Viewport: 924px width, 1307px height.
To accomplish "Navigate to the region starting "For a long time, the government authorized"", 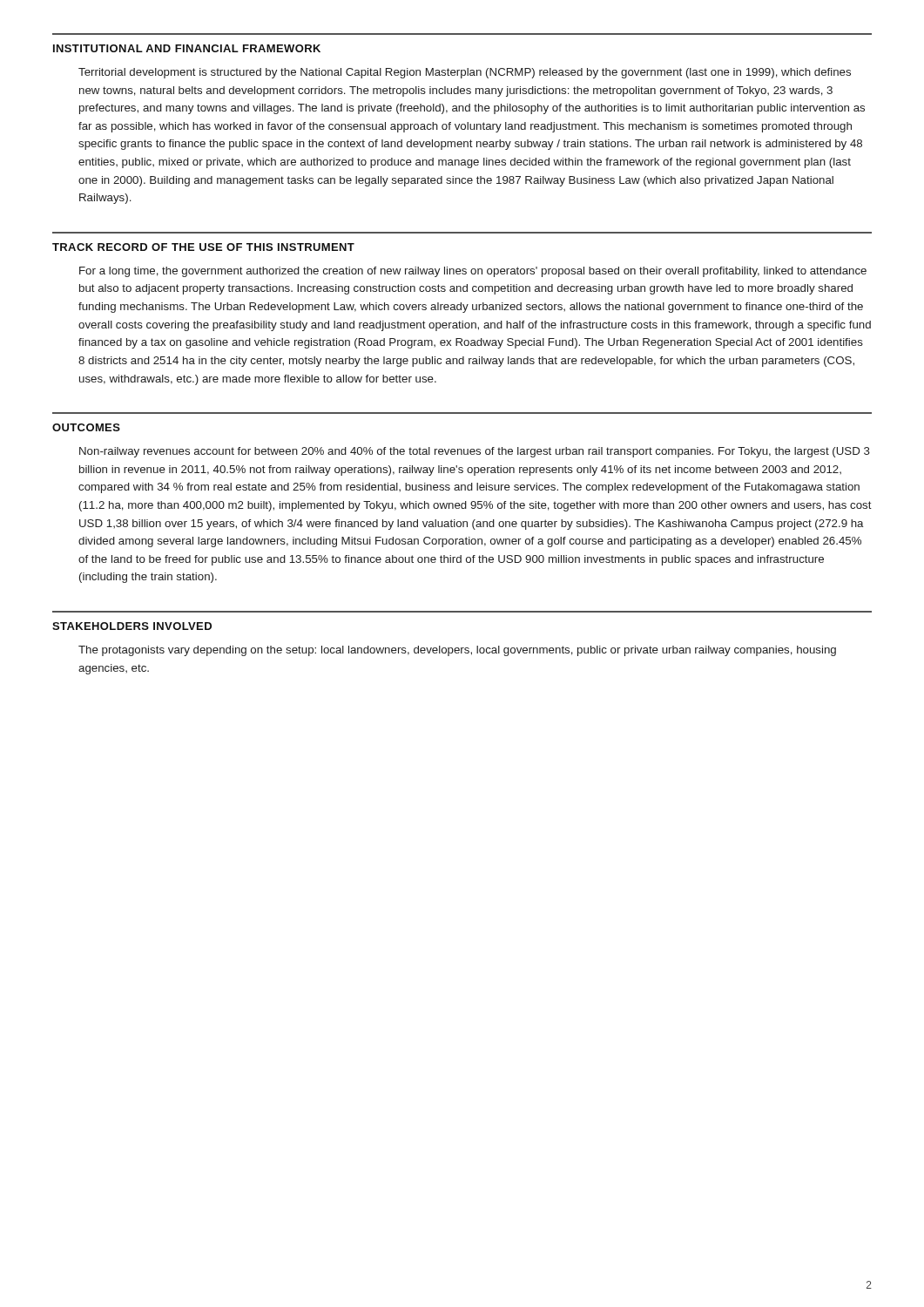I will click(475, 324).
